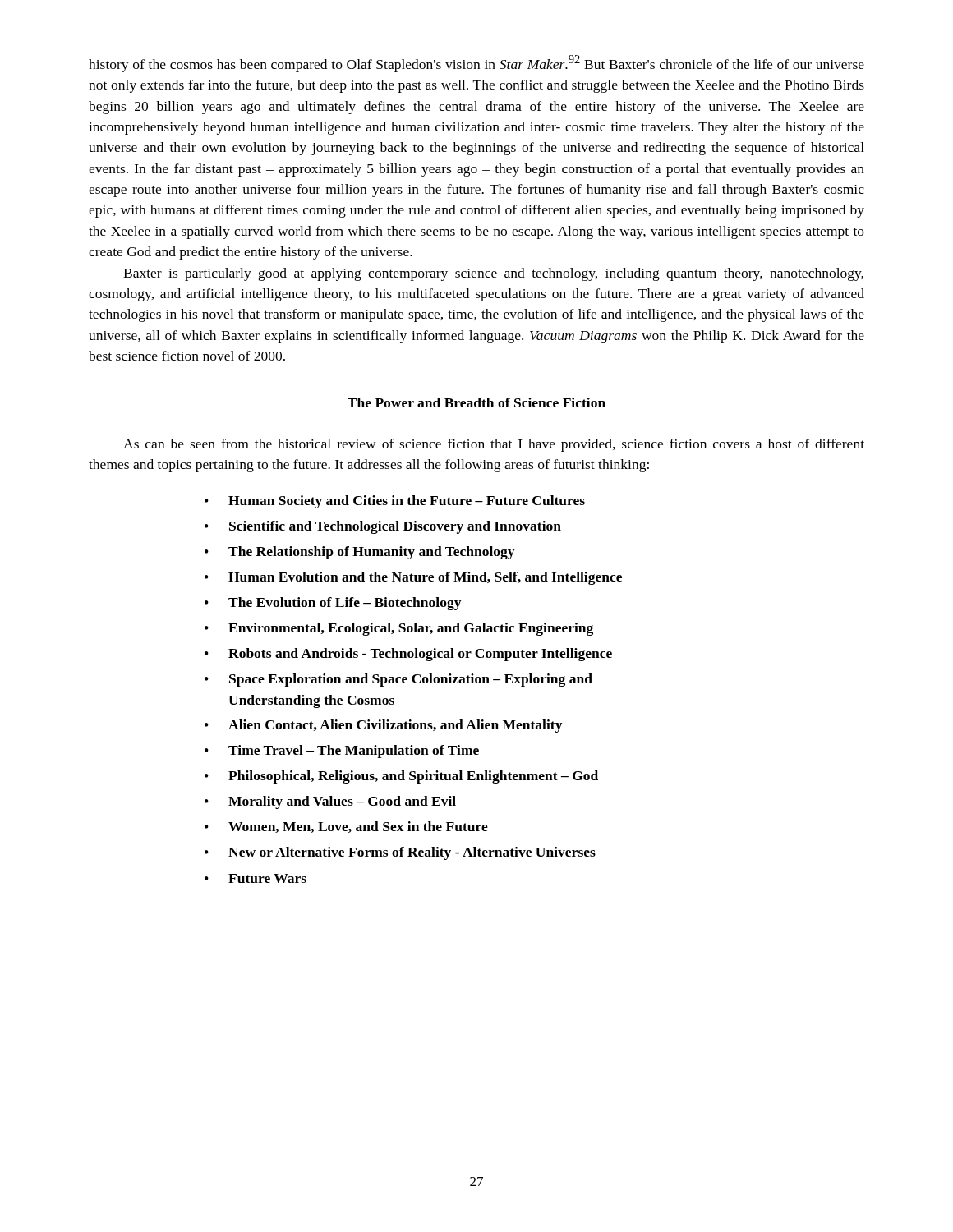
Task: Find the region starting "• Human Evolution and the Nature"
Action: (413, 577)
